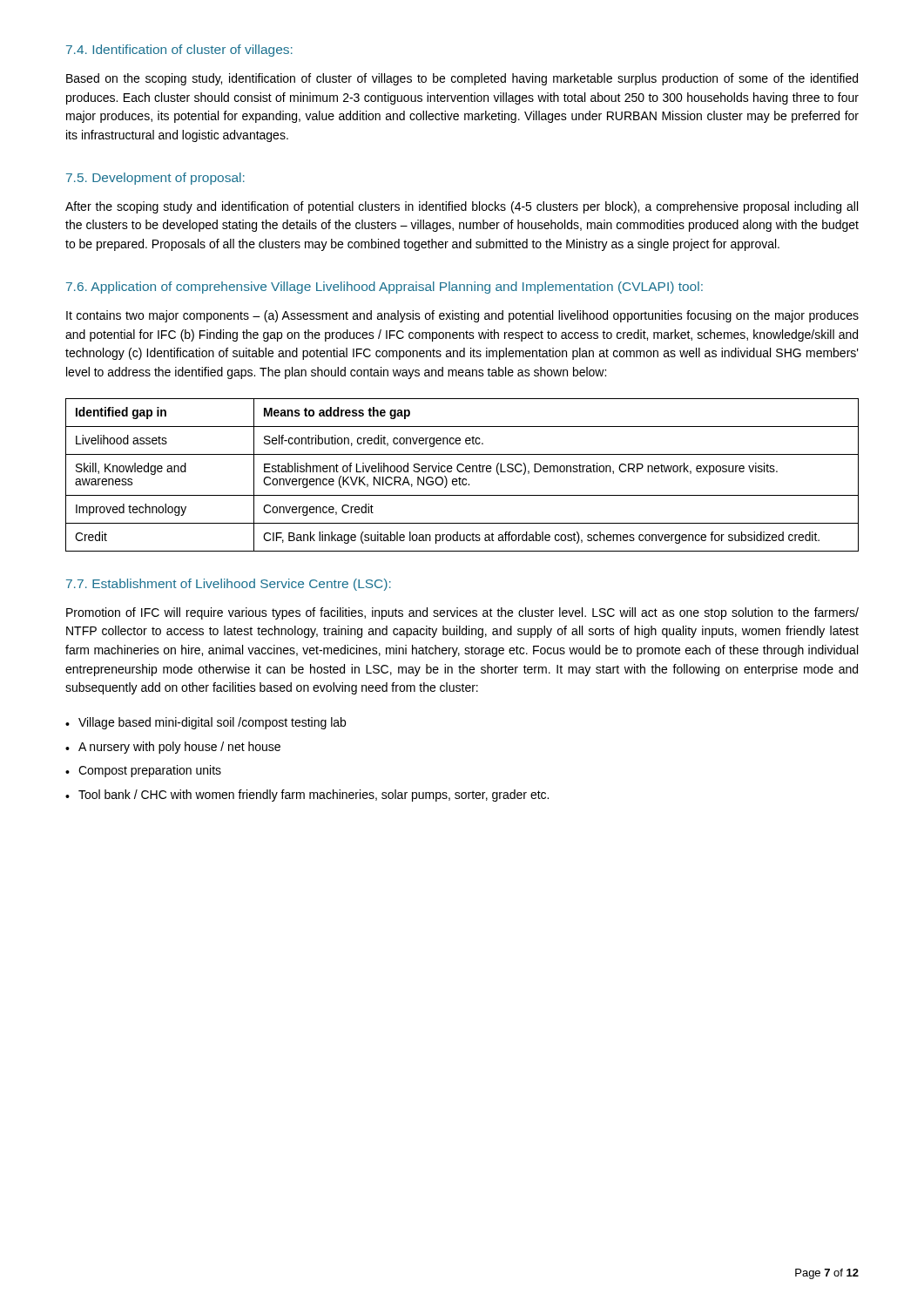Select the text starting "It contains two major components"
The image size is (924, 1307).
pos(462,344)
